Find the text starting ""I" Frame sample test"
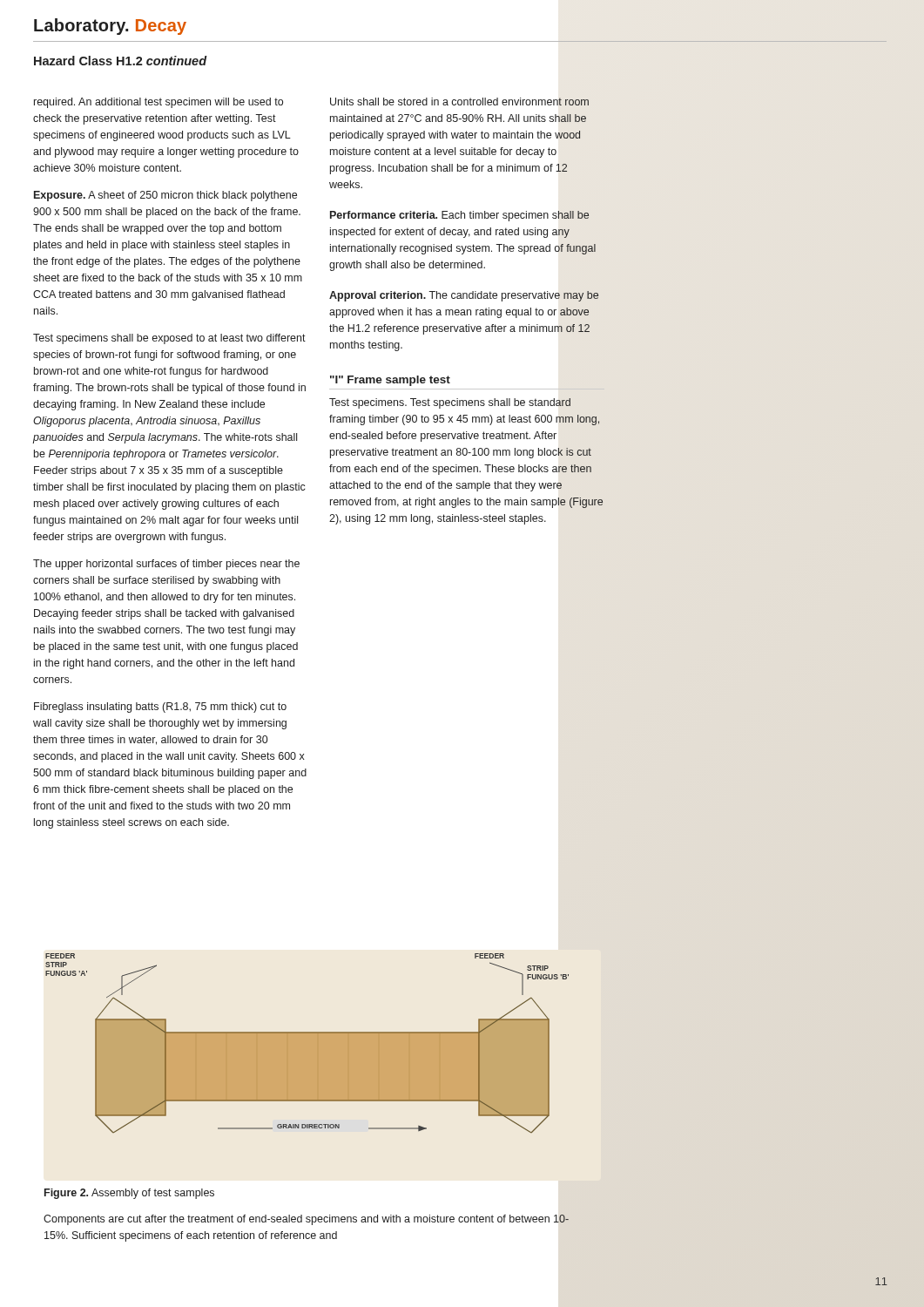924x1307 pixels. [x=390, y=379]
